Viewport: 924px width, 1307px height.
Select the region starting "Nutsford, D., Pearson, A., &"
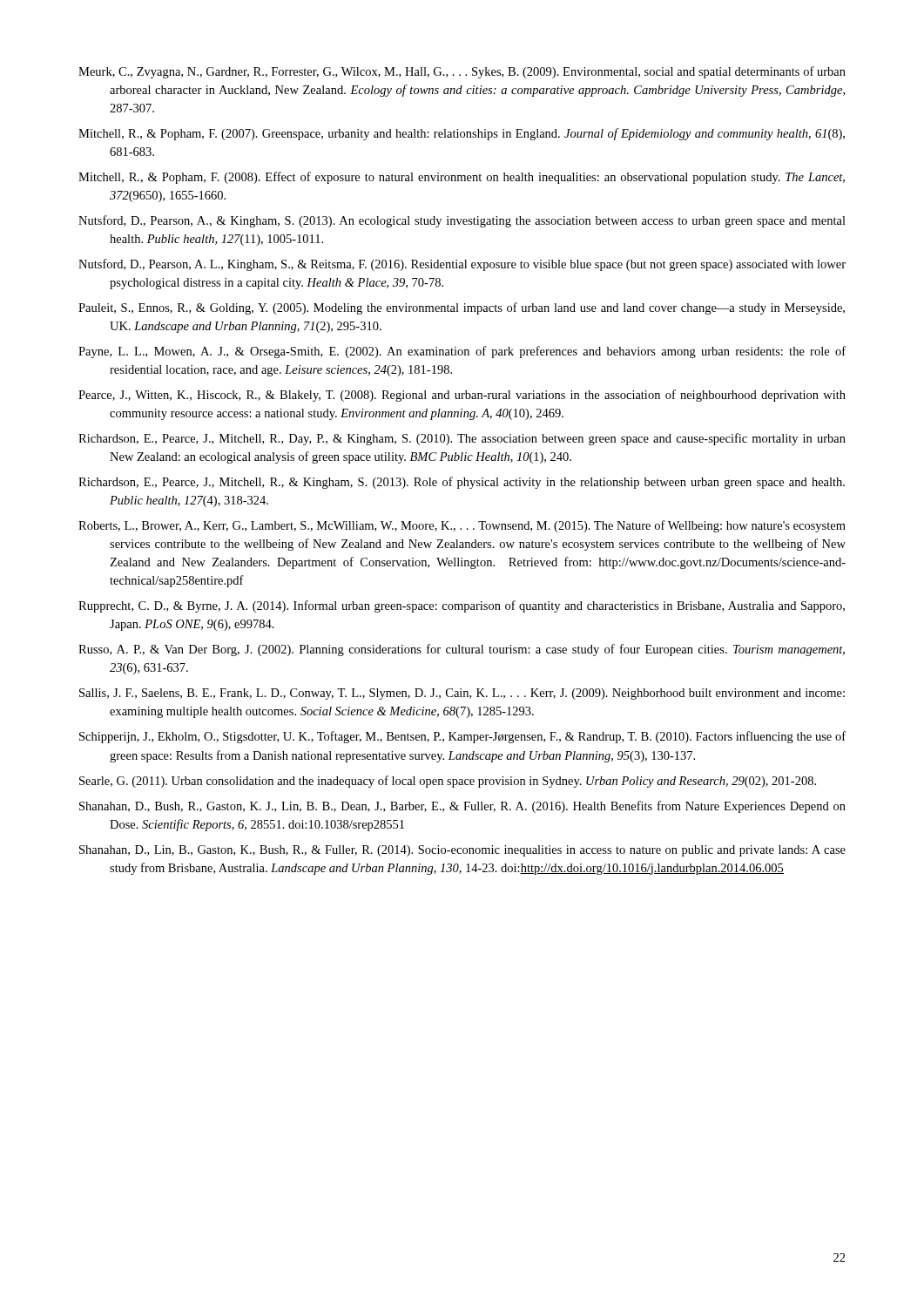(x=462, y=230)
